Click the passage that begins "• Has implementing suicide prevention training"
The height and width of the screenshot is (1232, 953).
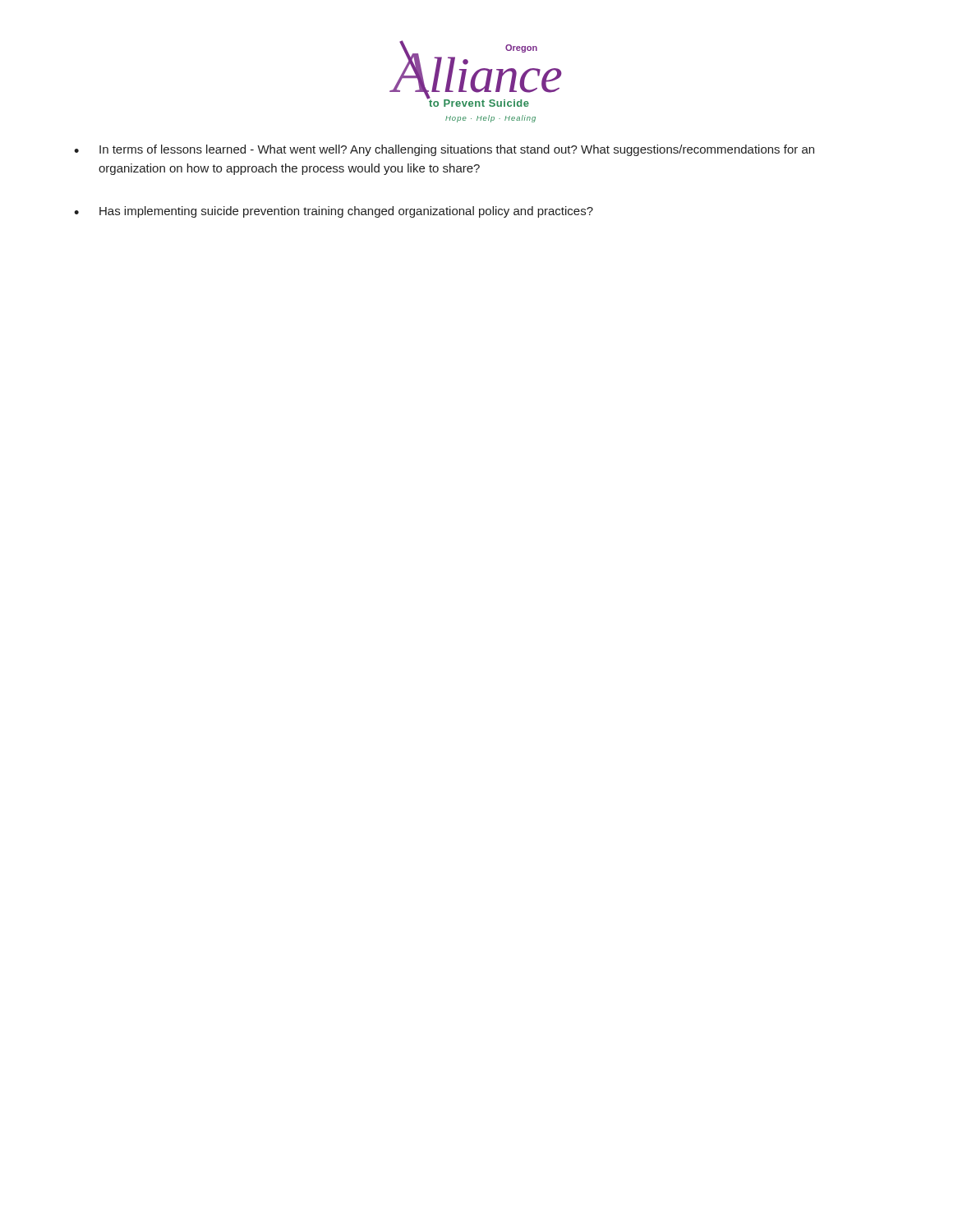click(334, 212)
